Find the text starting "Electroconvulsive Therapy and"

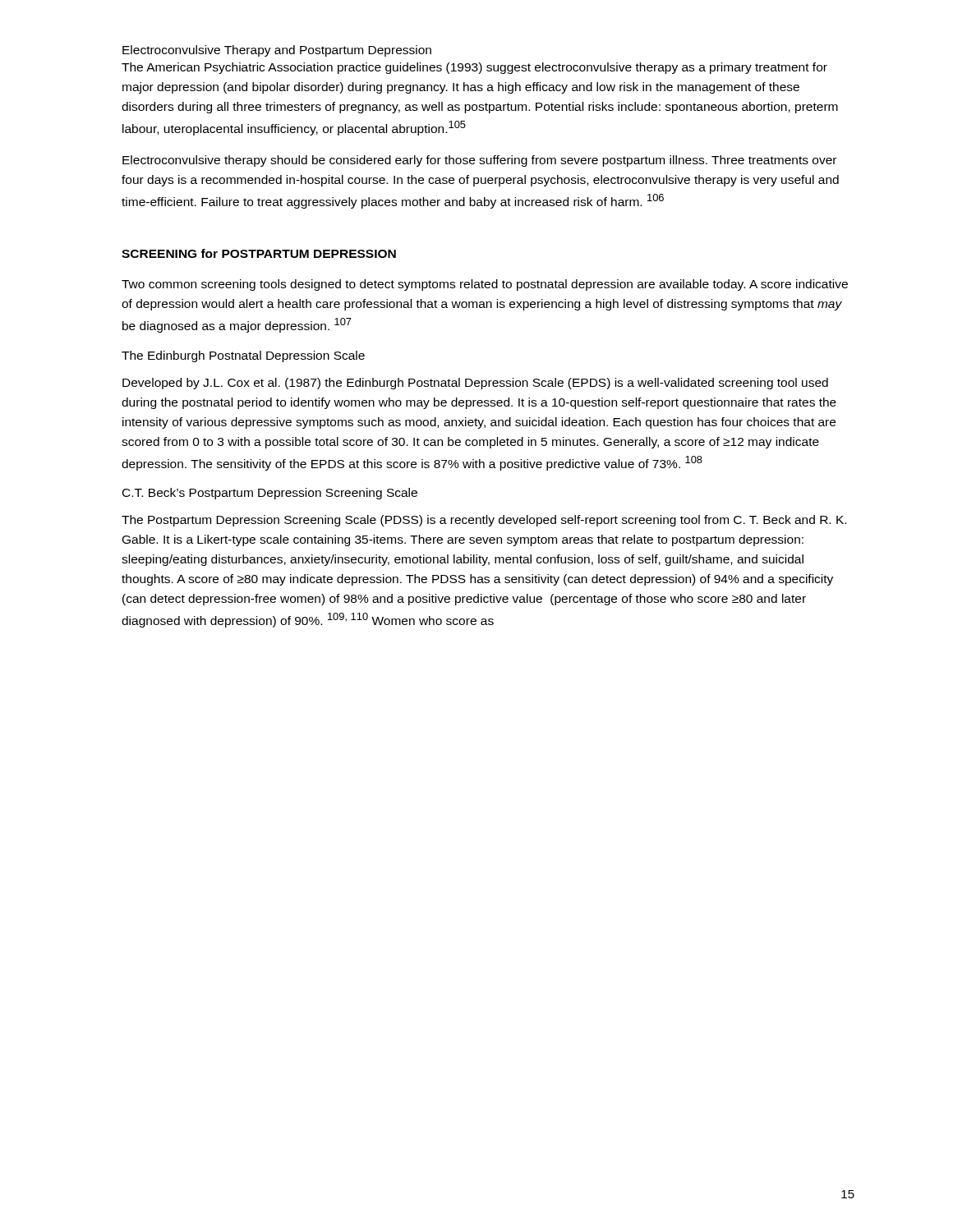pos(277,50)
